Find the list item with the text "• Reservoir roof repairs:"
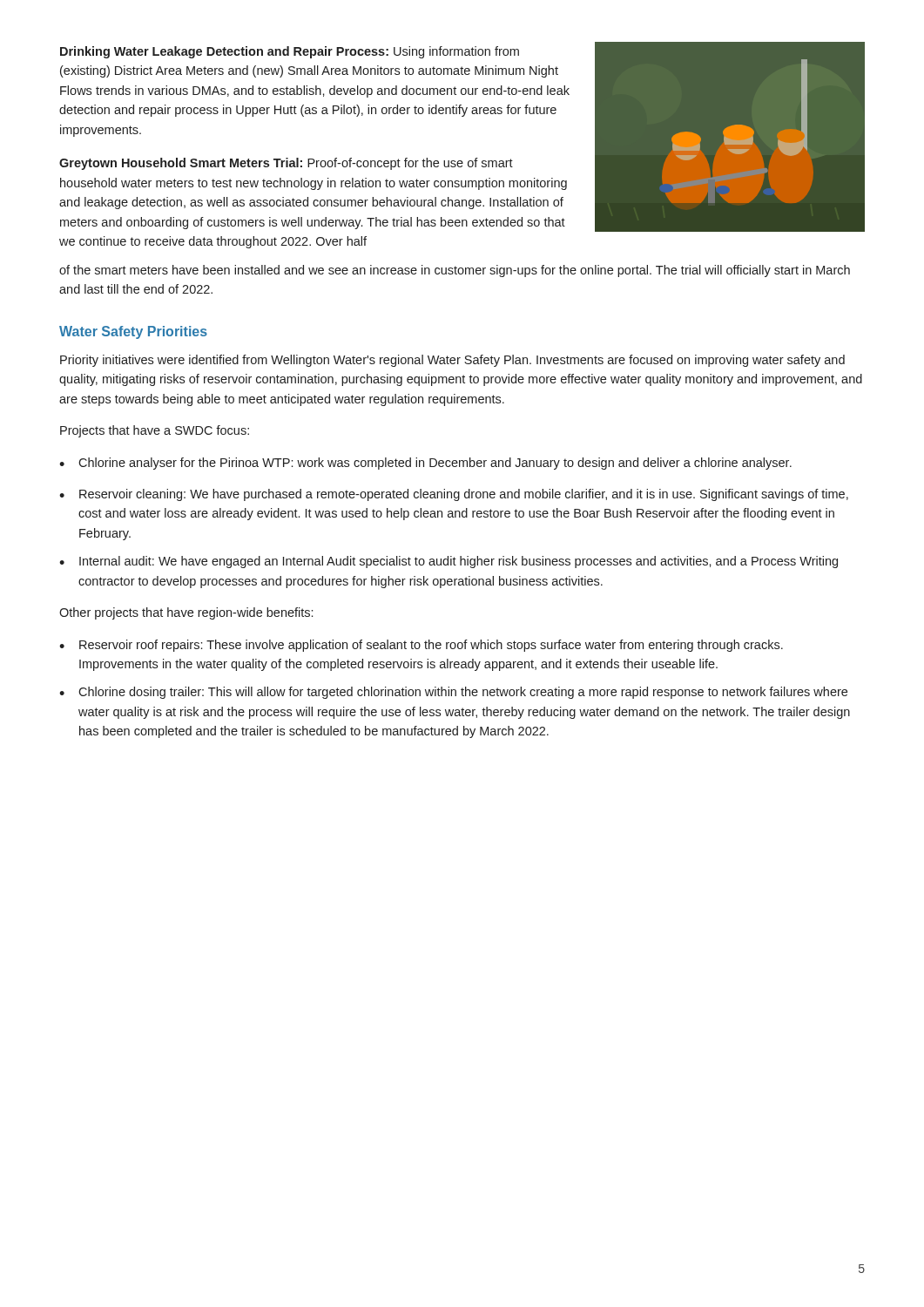Viewport: 924px width, 1307px height. [462, 654]
